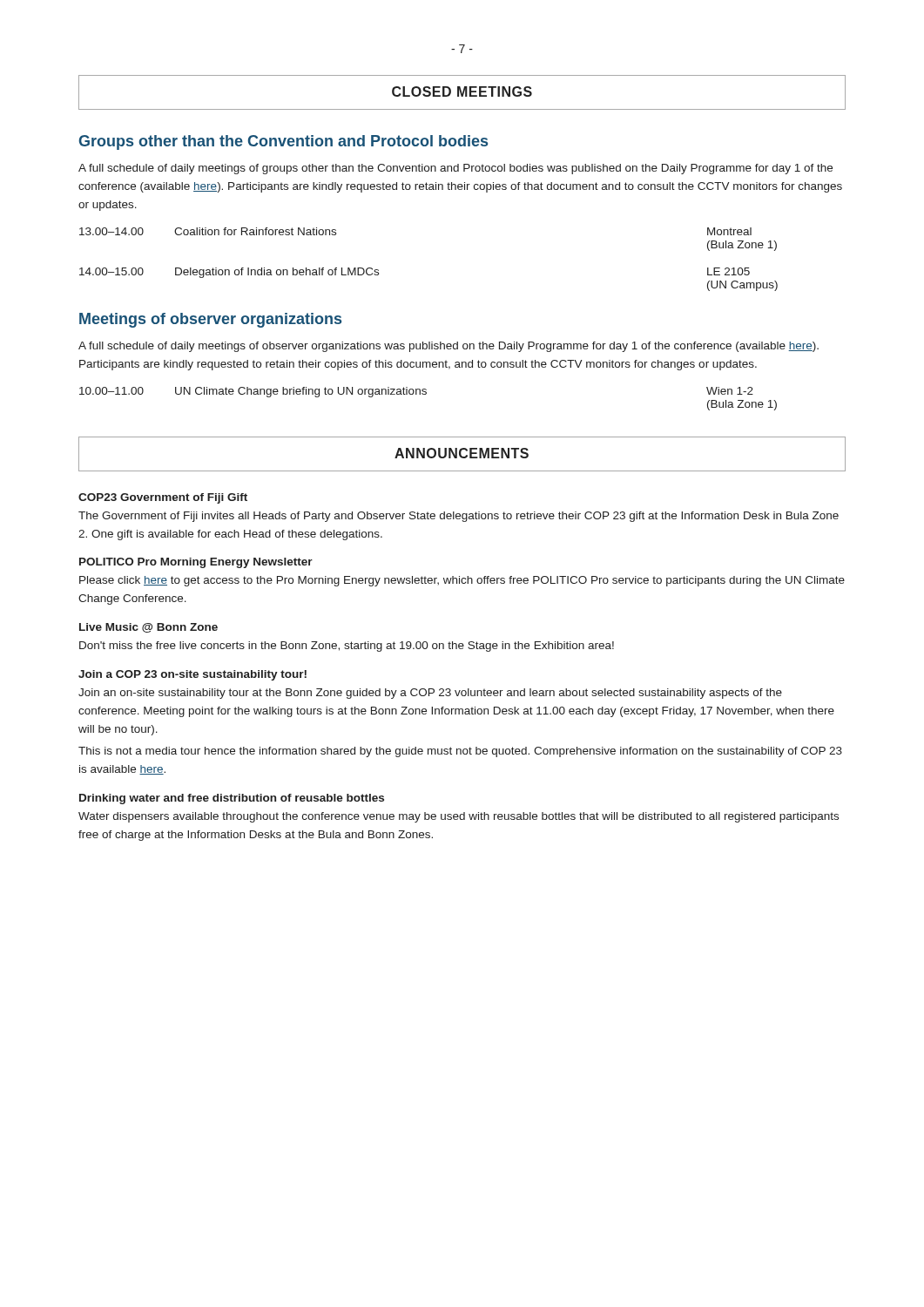Click the passage that begins "Please click here"
This screenshot has height=1307, width=924.
(462, 589)
